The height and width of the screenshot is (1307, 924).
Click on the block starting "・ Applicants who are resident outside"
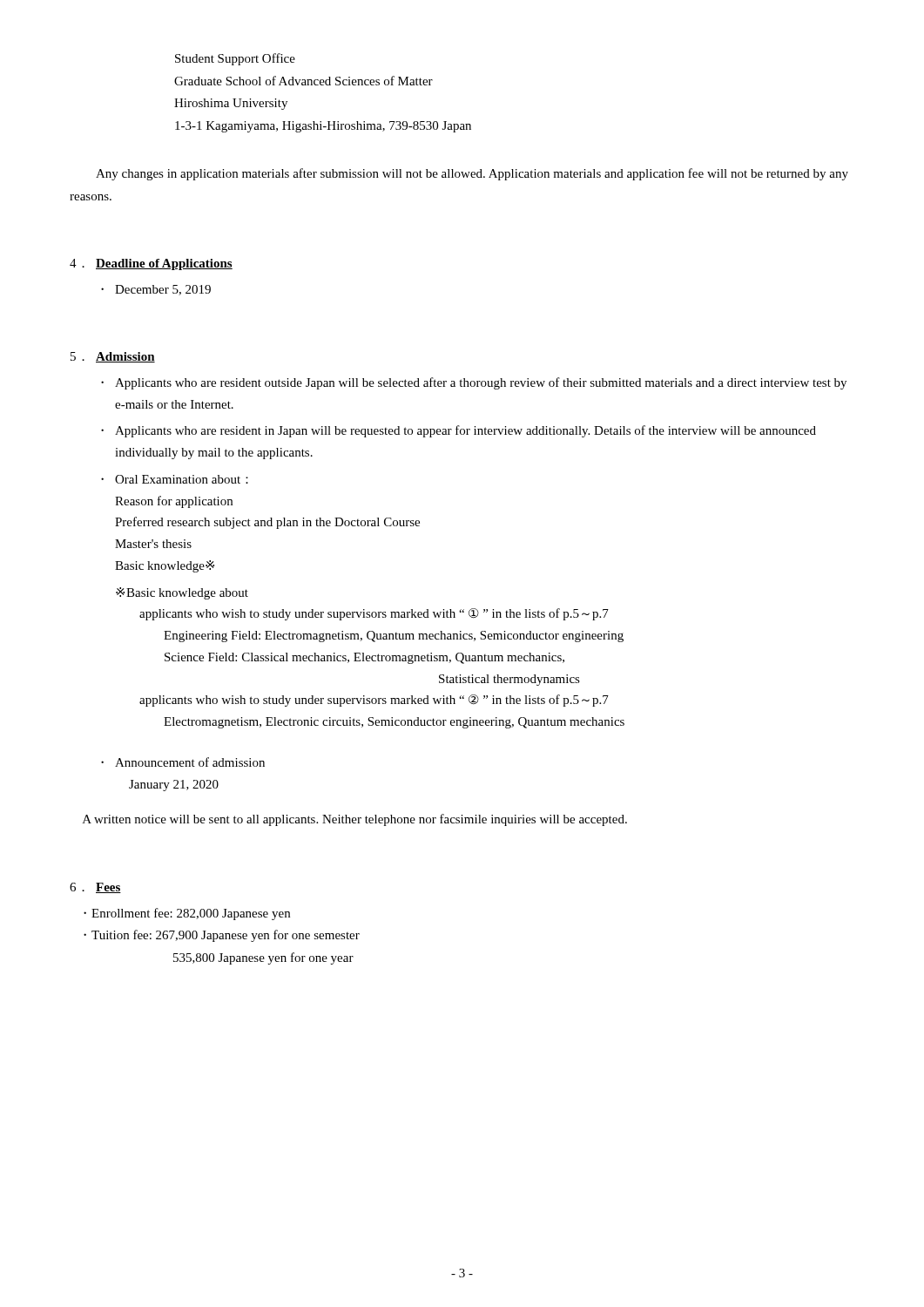(x=475, y=393)
